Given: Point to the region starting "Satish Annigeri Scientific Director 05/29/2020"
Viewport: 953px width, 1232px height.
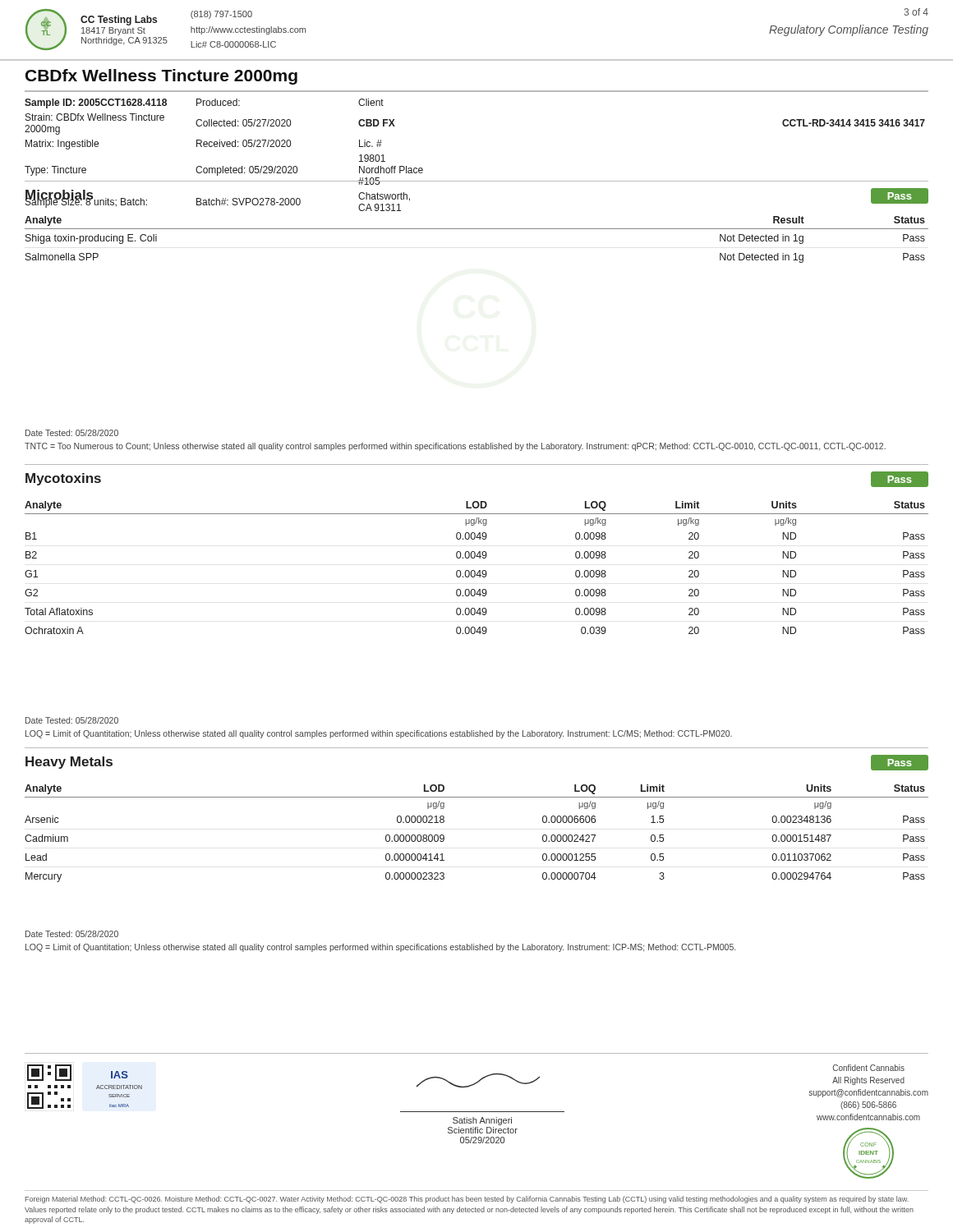Looking at the screenshot, I should 482,1103.
